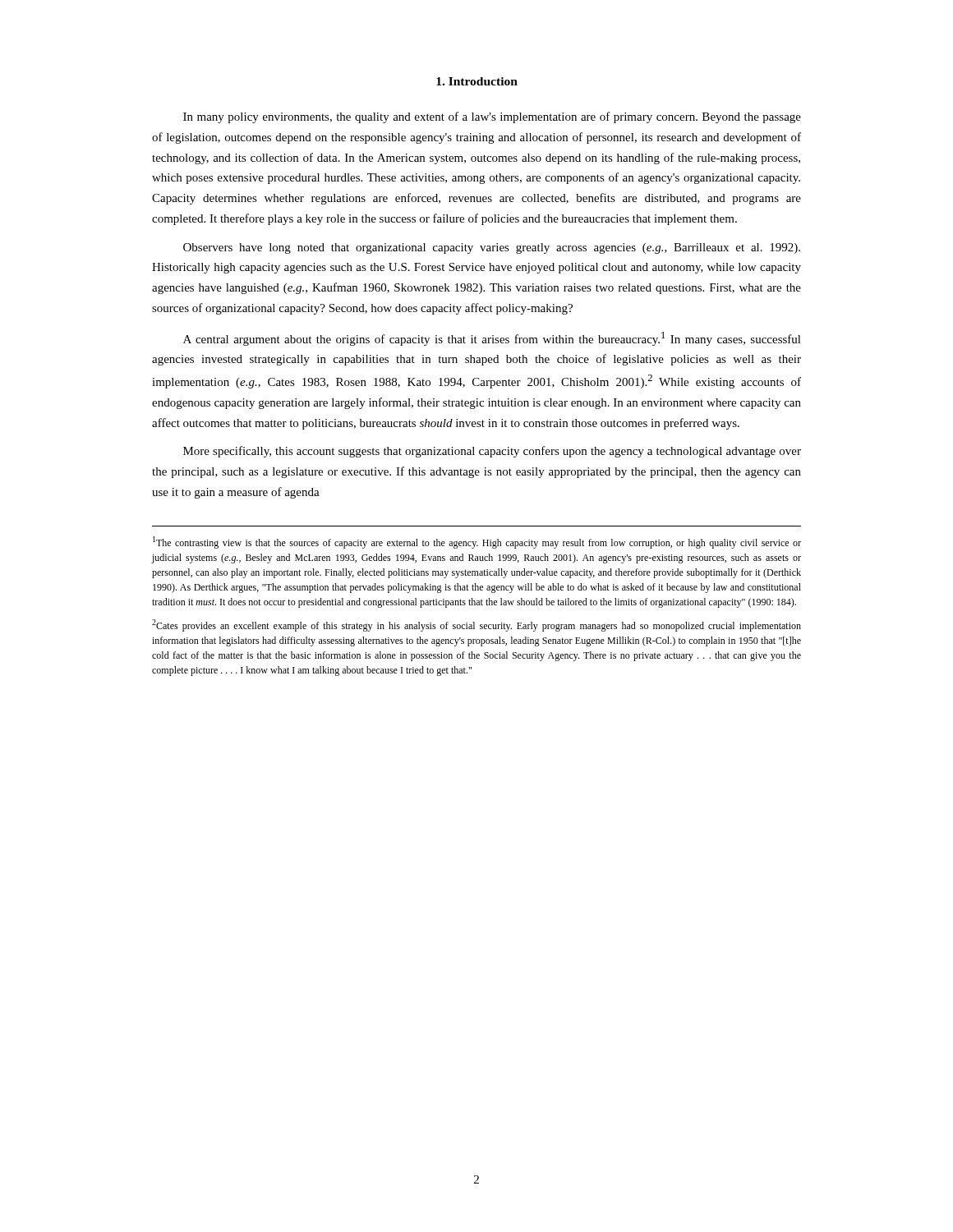This screenshot has width=953, height=1232.
Task: Click where it says "1. Introduction"
Action: click(x=476, y=81)
